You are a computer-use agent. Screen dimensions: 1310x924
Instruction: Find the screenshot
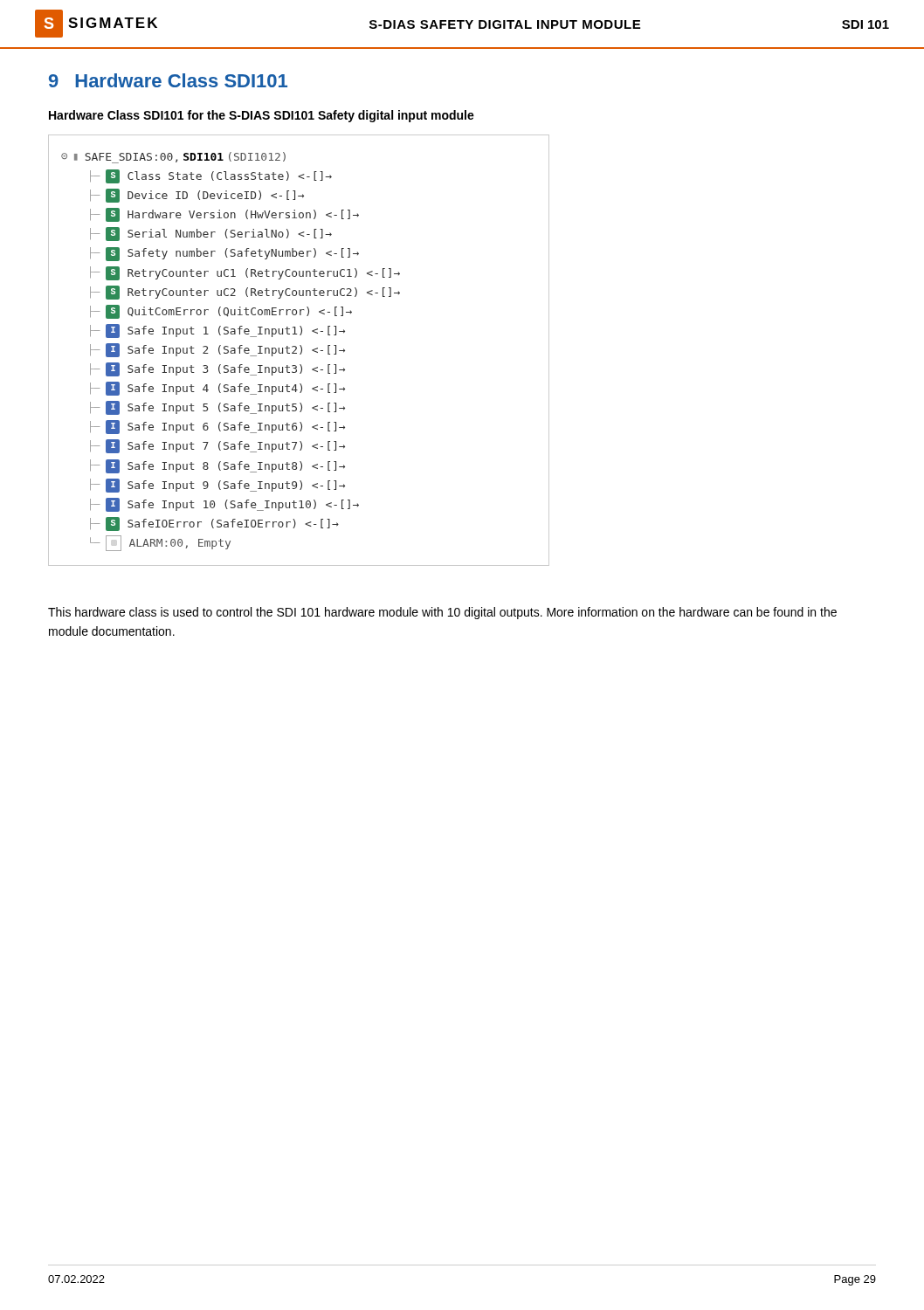coord(462,359)
